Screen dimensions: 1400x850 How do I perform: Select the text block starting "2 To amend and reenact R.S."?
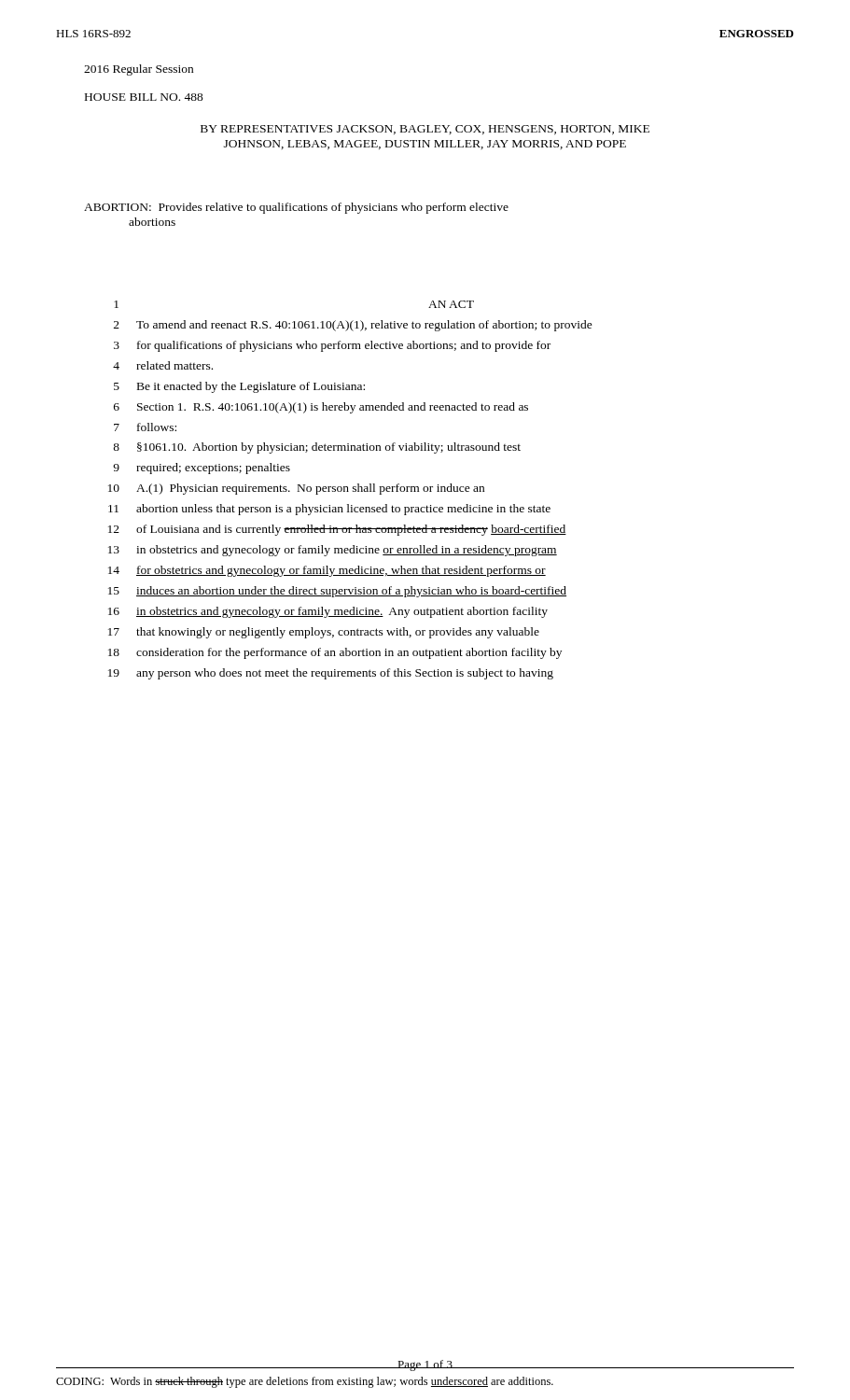tap(425, 325)
